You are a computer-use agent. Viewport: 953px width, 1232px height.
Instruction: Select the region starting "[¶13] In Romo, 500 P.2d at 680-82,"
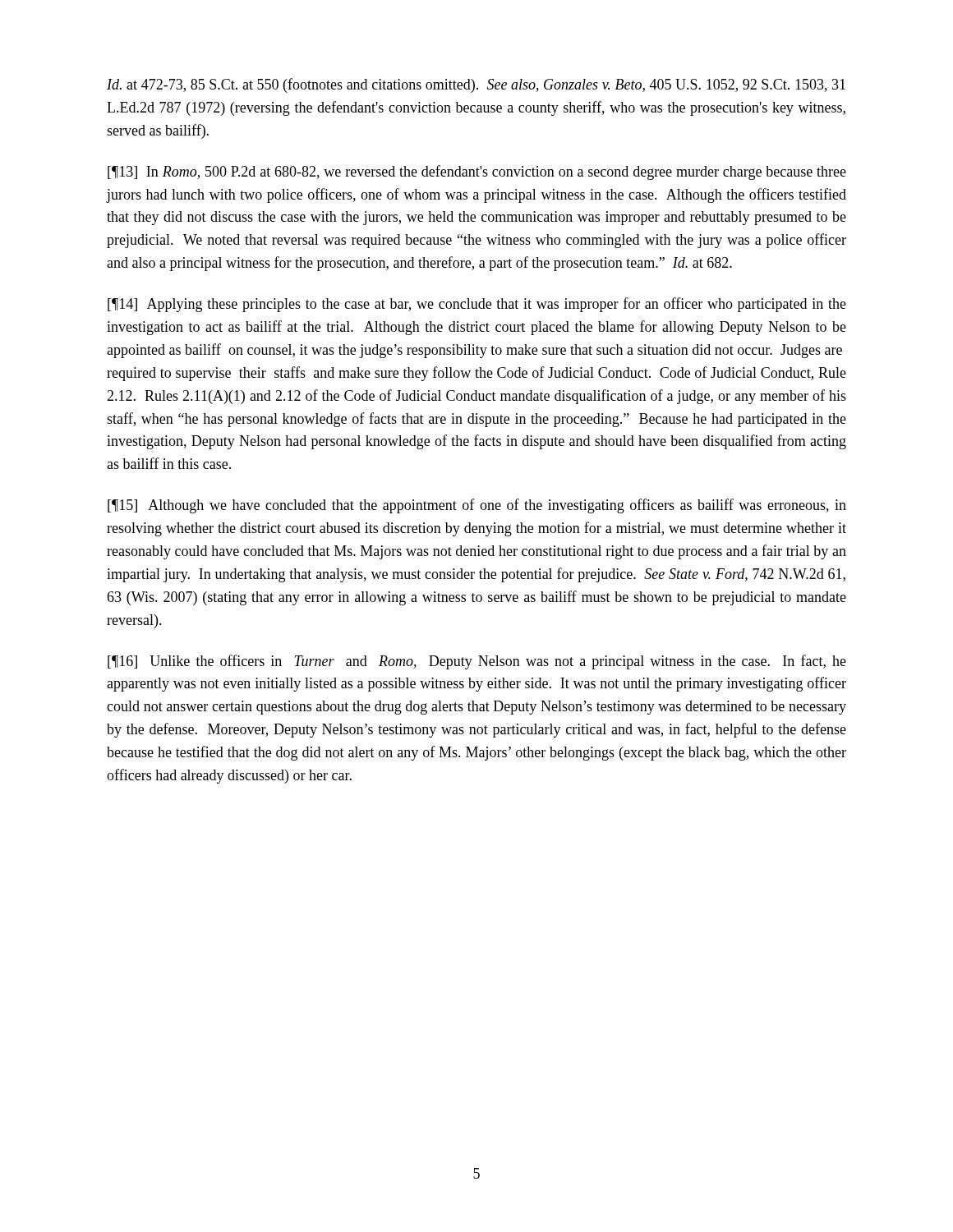pyautogui.click(x=476, y=217)
